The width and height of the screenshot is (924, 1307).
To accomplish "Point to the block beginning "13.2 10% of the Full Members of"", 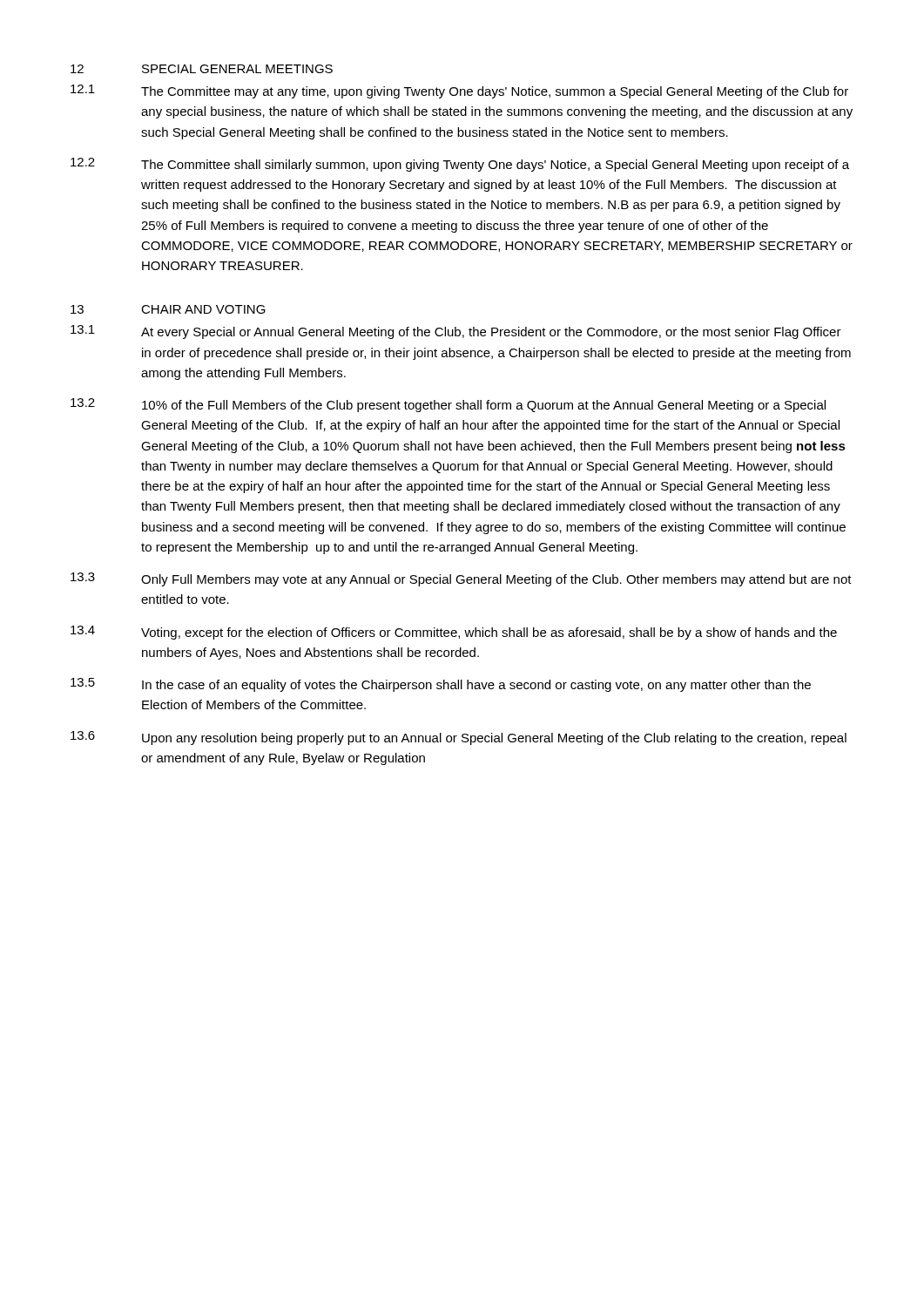I will point(462,476).
